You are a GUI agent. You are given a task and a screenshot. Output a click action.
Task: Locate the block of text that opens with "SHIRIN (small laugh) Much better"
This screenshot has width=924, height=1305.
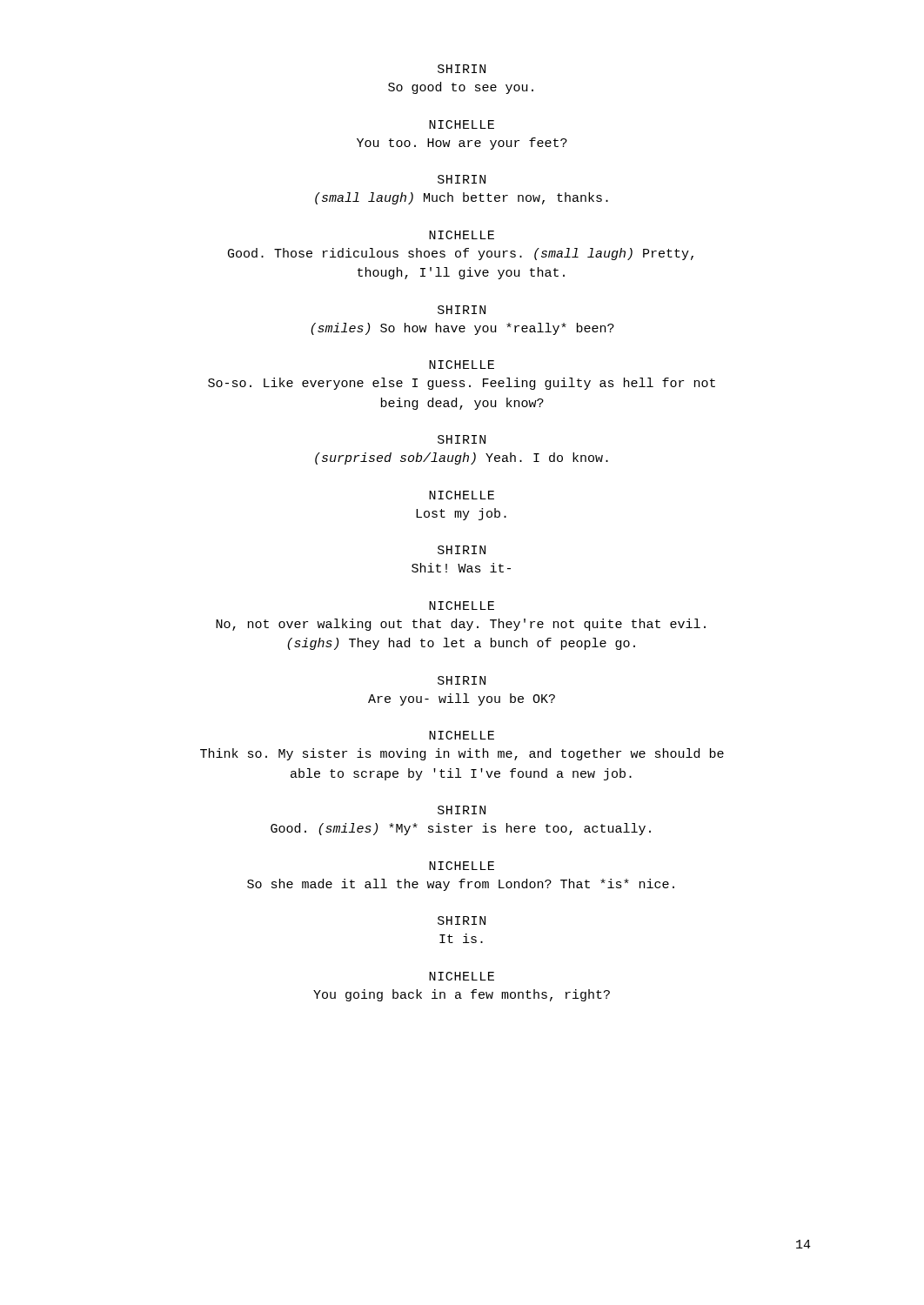pyautogui.click(x=462, y=191)
